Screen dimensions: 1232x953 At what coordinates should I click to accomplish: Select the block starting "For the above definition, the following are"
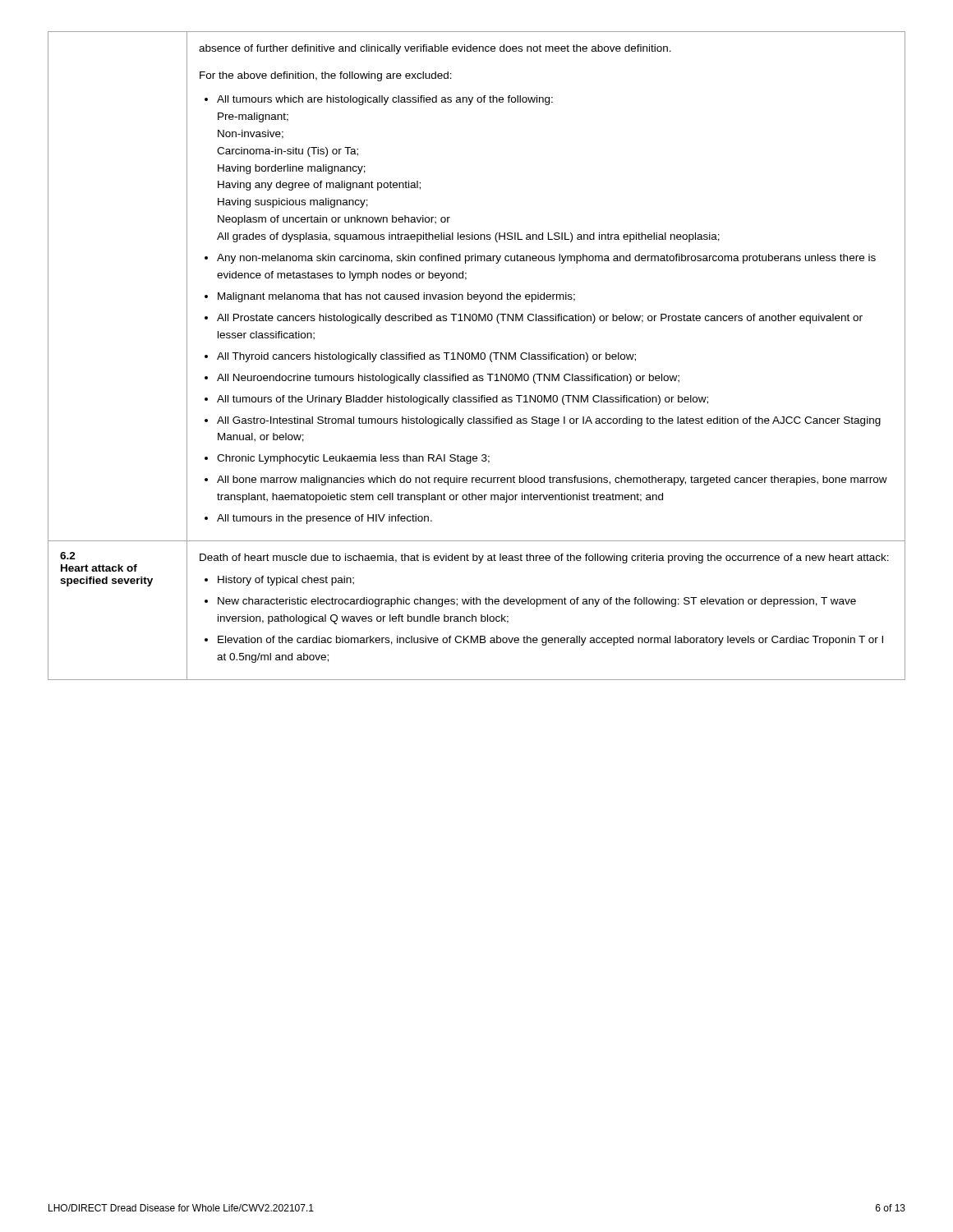(326, 76)
